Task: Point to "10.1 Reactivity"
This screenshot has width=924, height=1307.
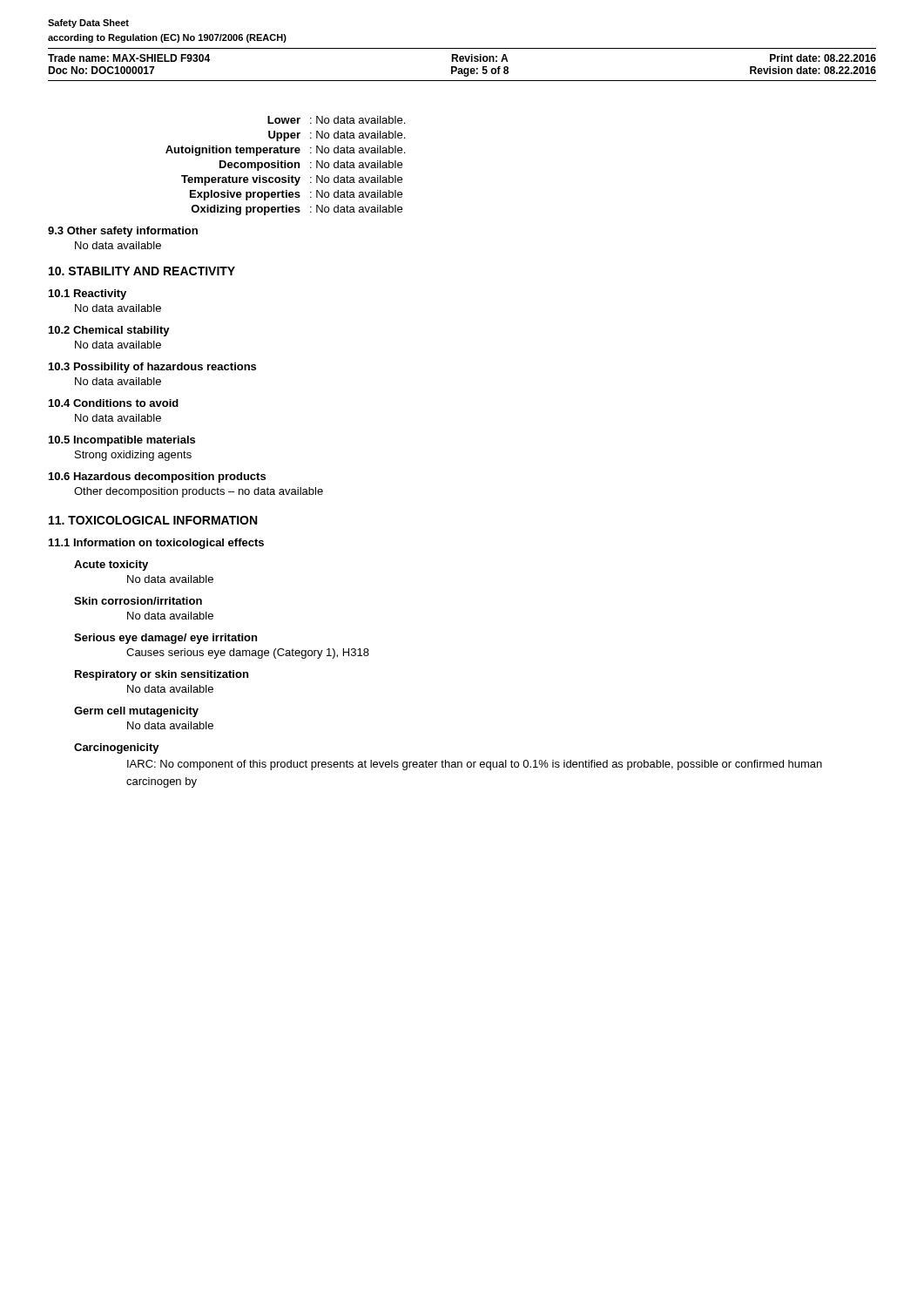Action: (x=87, y=293)
